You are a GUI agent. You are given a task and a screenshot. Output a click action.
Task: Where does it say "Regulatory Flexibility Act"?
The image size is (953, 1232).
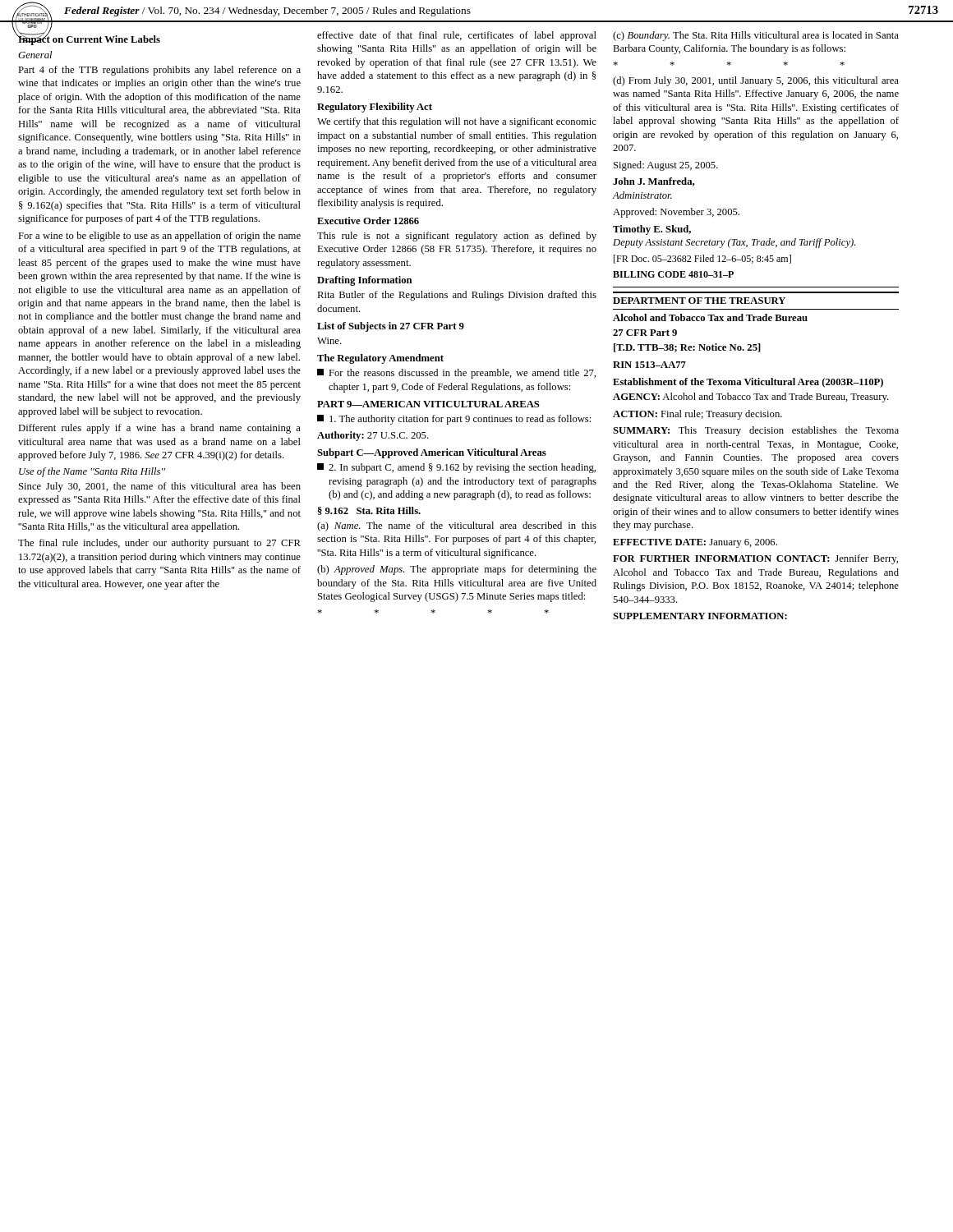(375, 107)
